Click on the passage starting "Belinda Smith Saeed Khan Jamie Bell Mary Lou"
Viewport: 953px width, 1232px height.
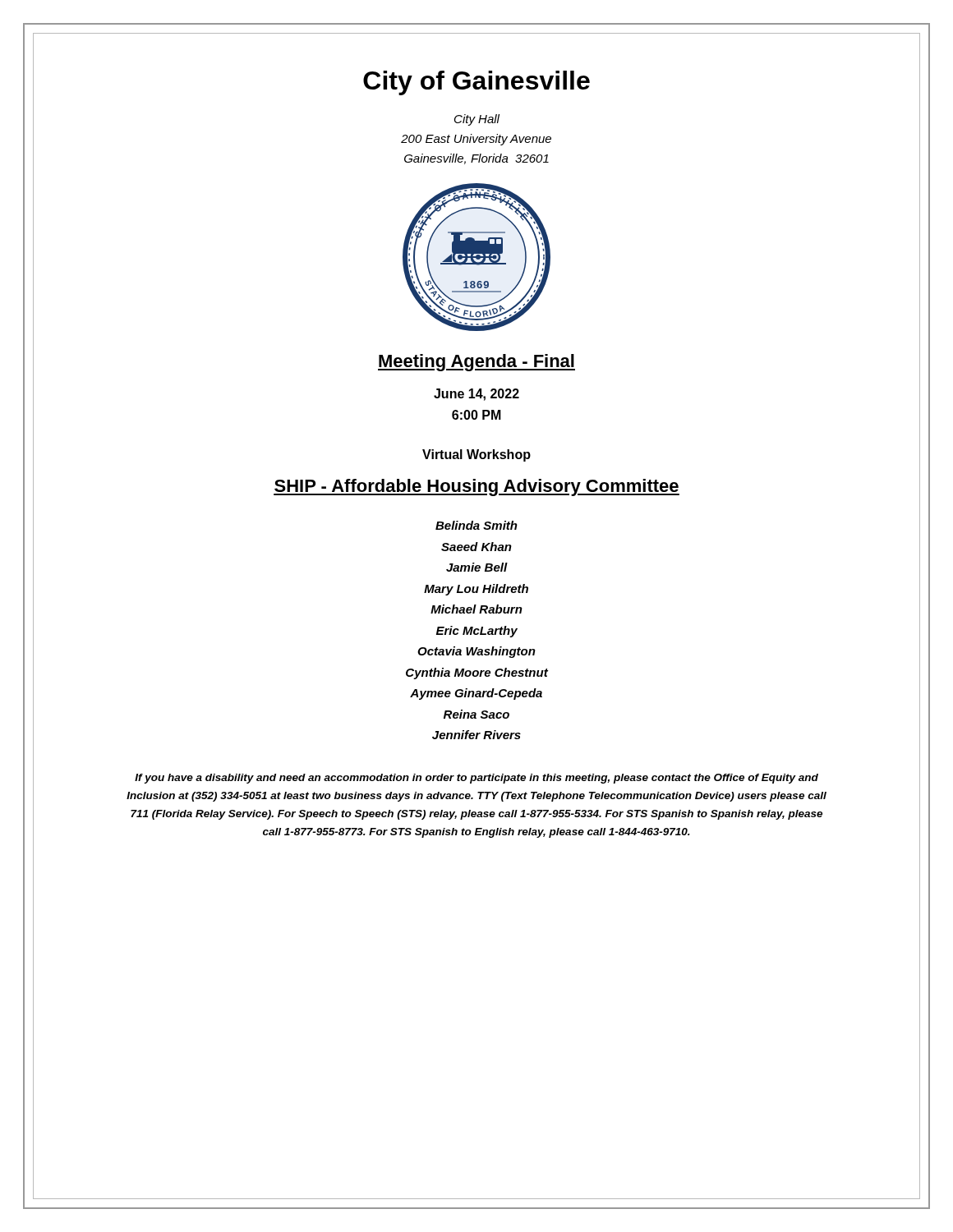pos(476,630)
